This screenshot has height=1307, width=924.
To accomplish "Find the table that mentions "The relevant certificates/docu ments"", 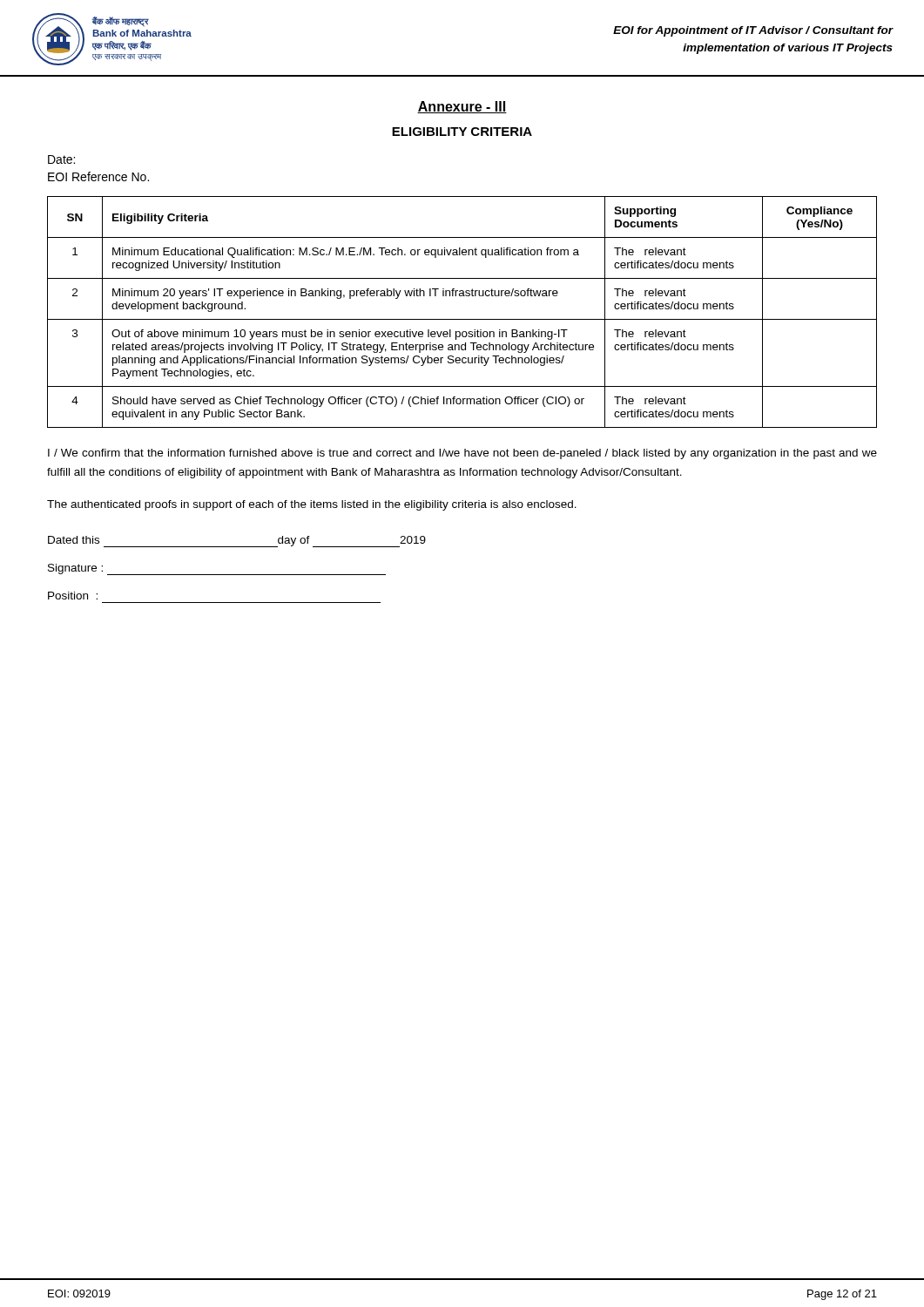I will tap(462, 312).
